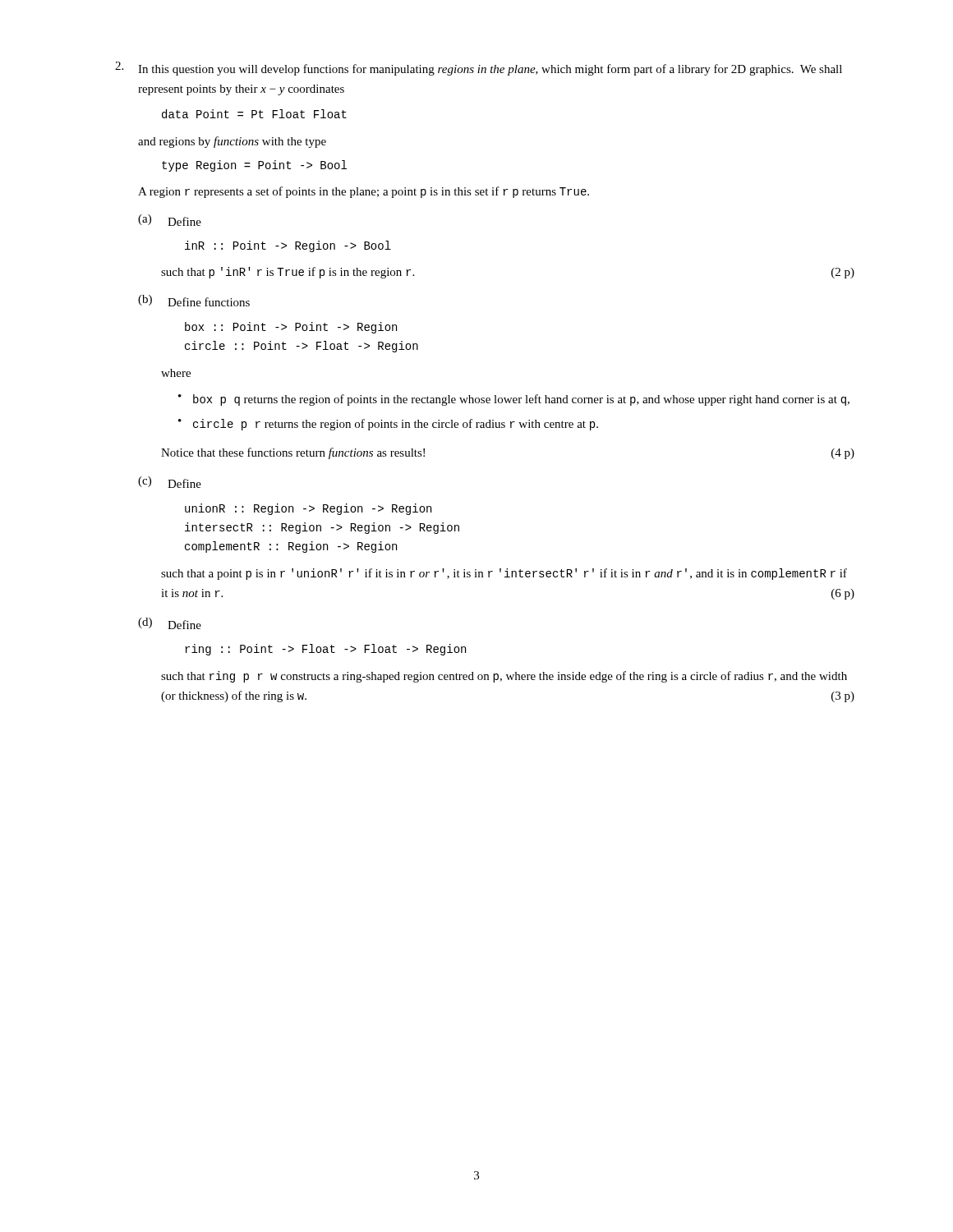Click the passage that begins "such that a"
Viewport: 953px width, 1232px height.
(508, 585)
